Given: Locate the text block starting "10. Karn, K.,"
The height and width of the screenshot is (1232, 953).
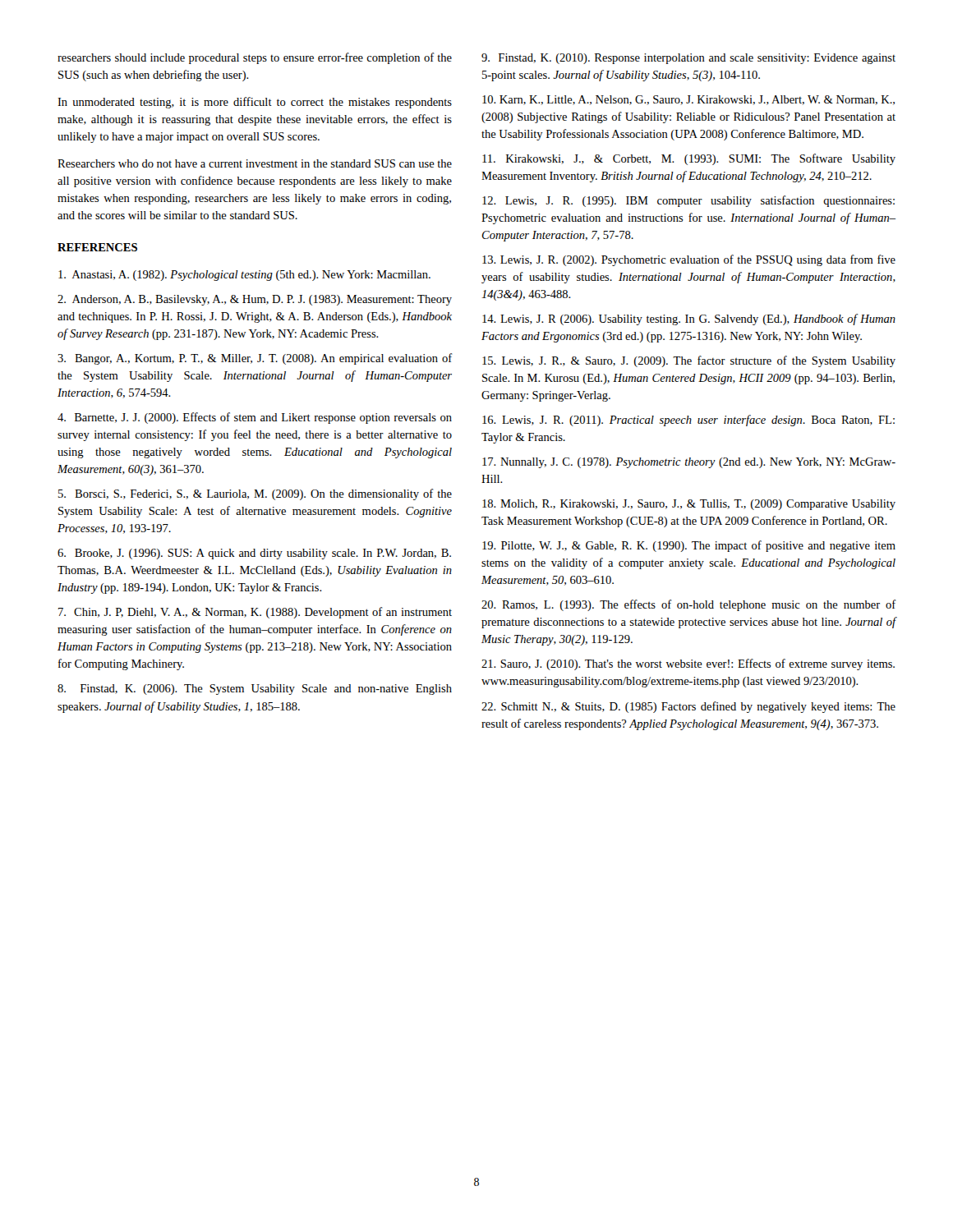Looking at the screenshot, I should (x=688, y=117).
